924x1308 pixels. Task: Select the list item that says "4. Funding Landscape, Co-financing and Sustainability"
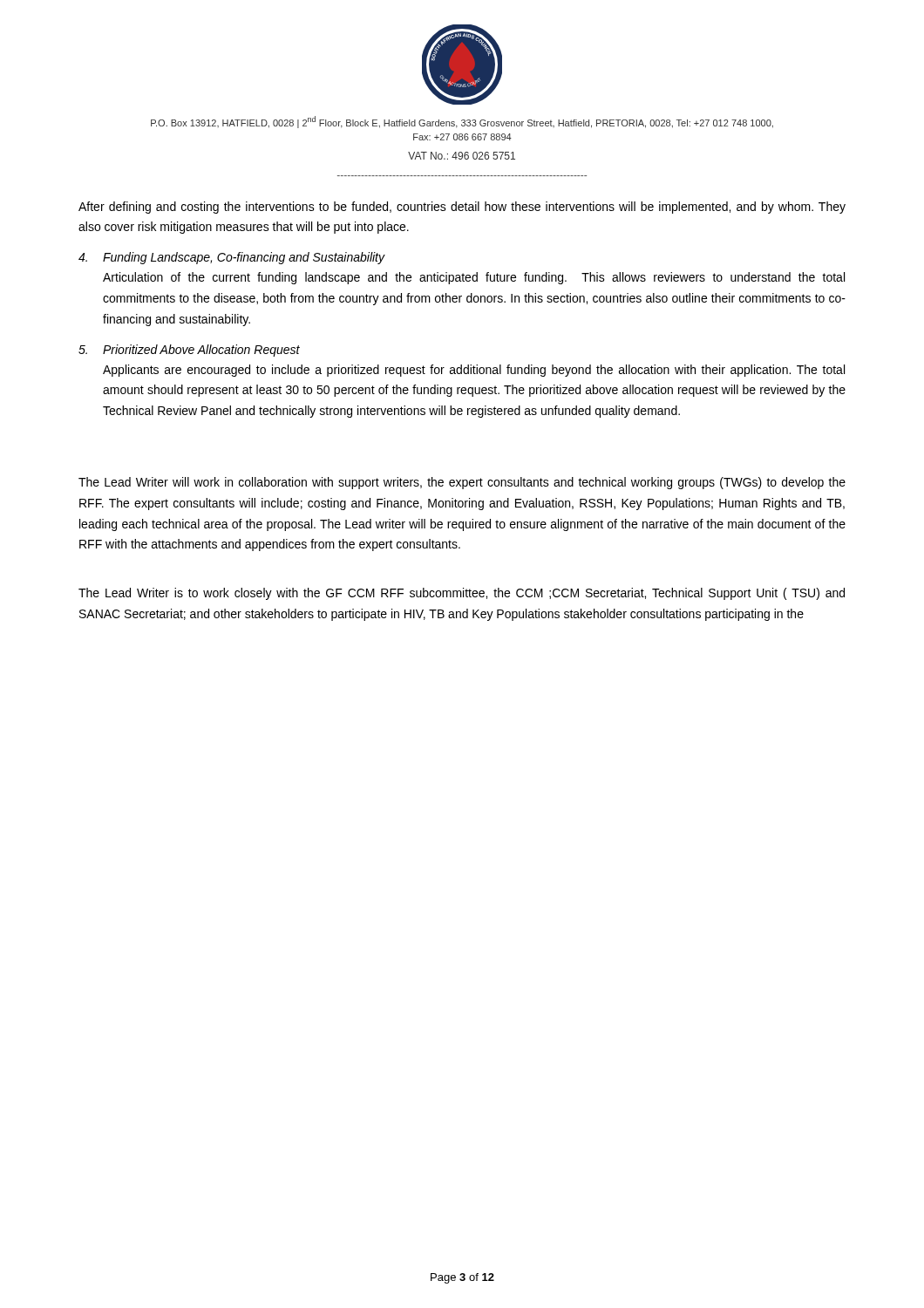click(x=462, y=290)
